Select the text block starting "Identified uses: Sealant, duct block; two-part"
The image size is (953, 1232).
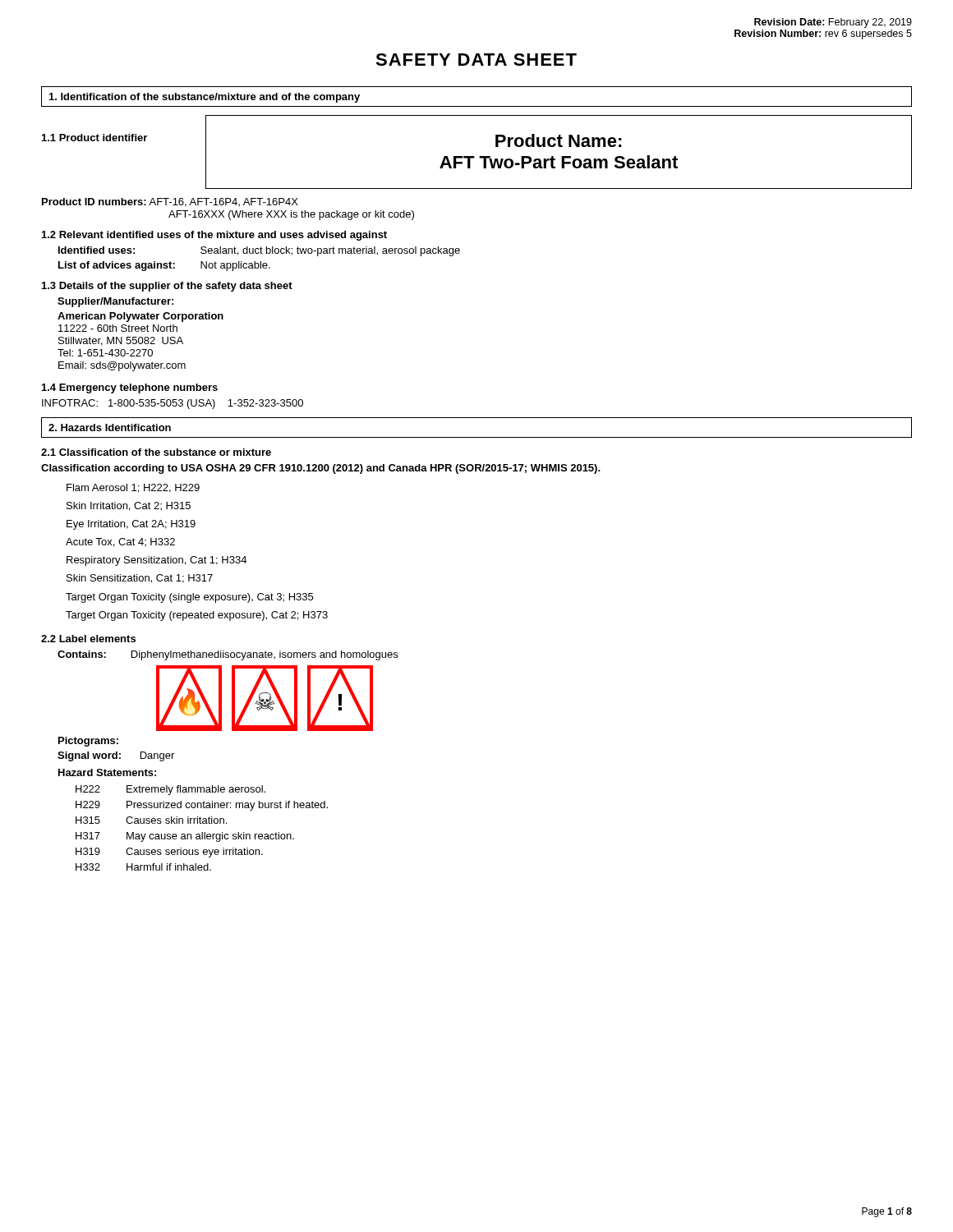259,250
